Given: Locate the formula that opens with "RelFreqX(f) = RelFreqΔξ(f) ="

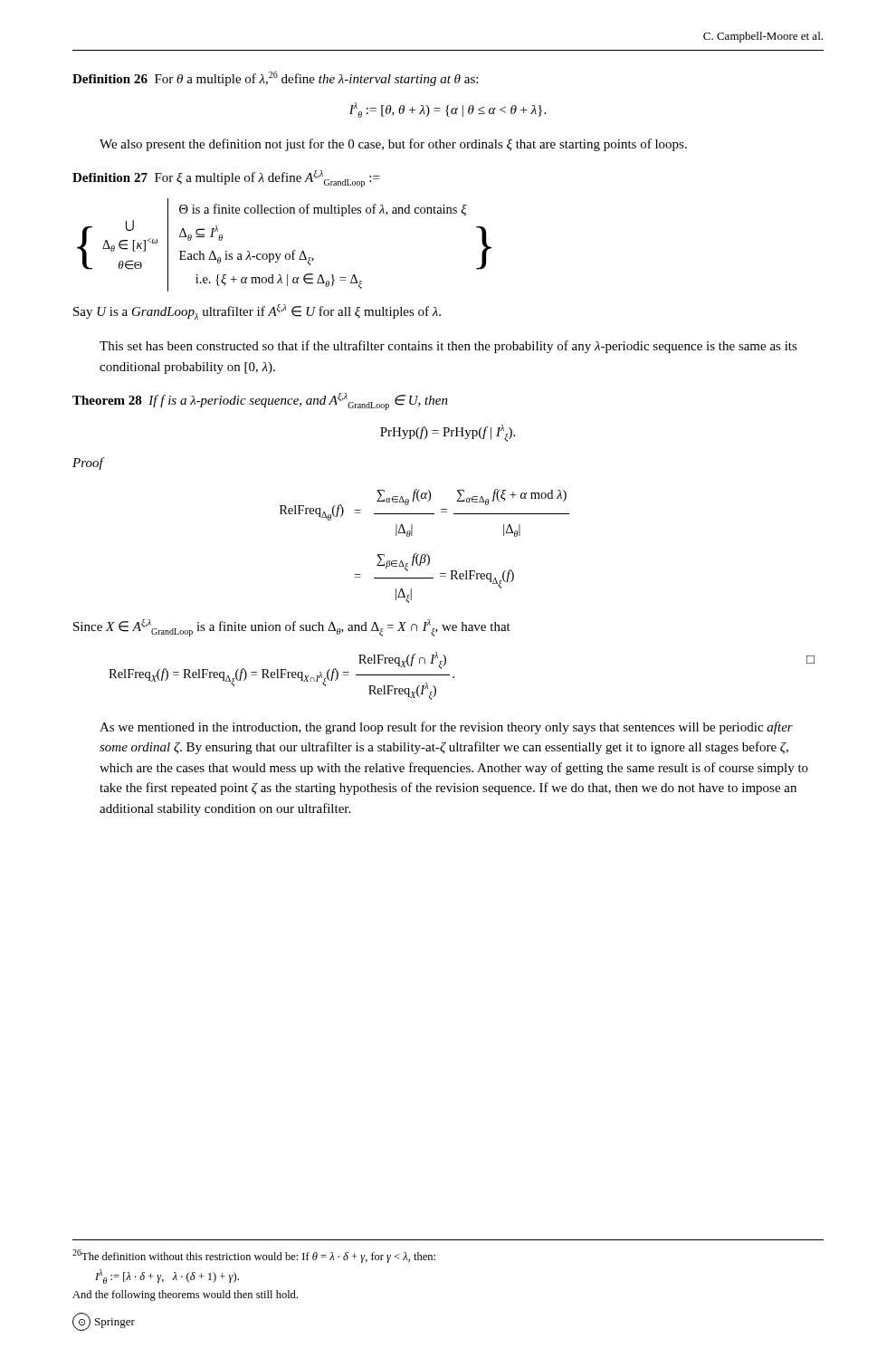Looking at the screenshot, I should [462, 675].
